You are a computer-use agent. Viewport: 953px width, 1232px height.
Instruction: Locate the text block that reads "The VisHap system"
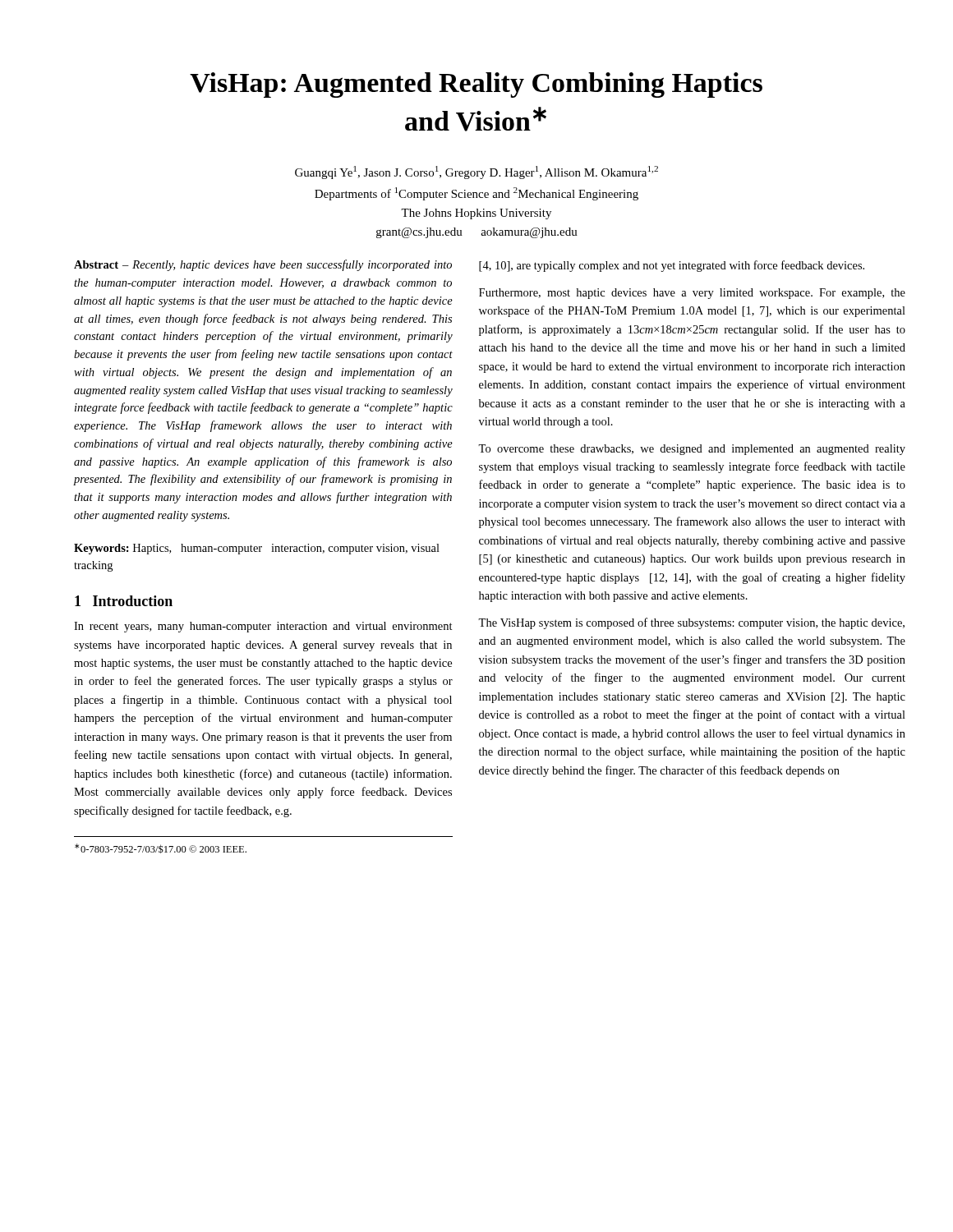pos(692,696)
